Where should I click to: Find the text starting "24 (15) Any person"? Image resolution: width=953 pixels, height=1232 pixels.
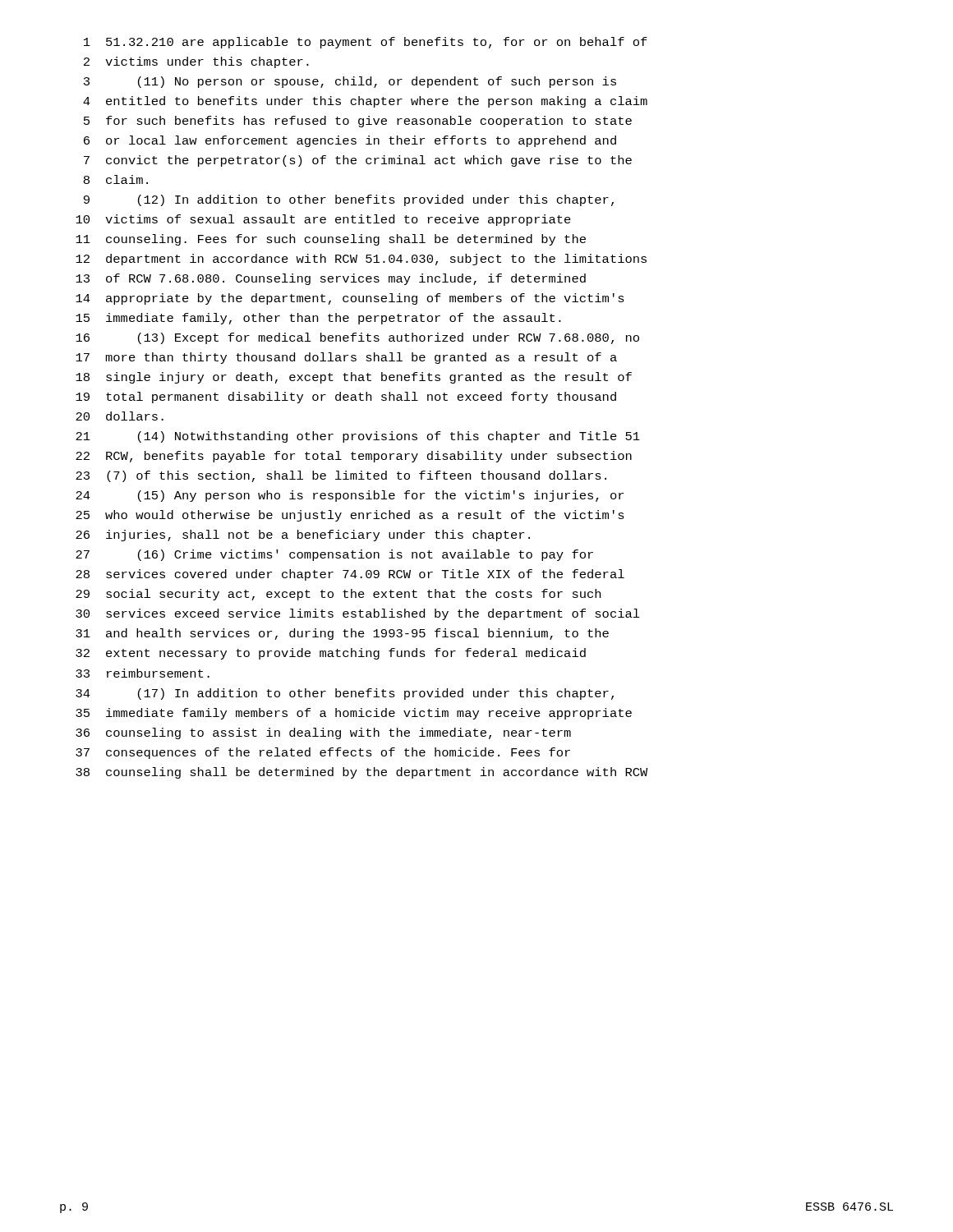[476, 516]
